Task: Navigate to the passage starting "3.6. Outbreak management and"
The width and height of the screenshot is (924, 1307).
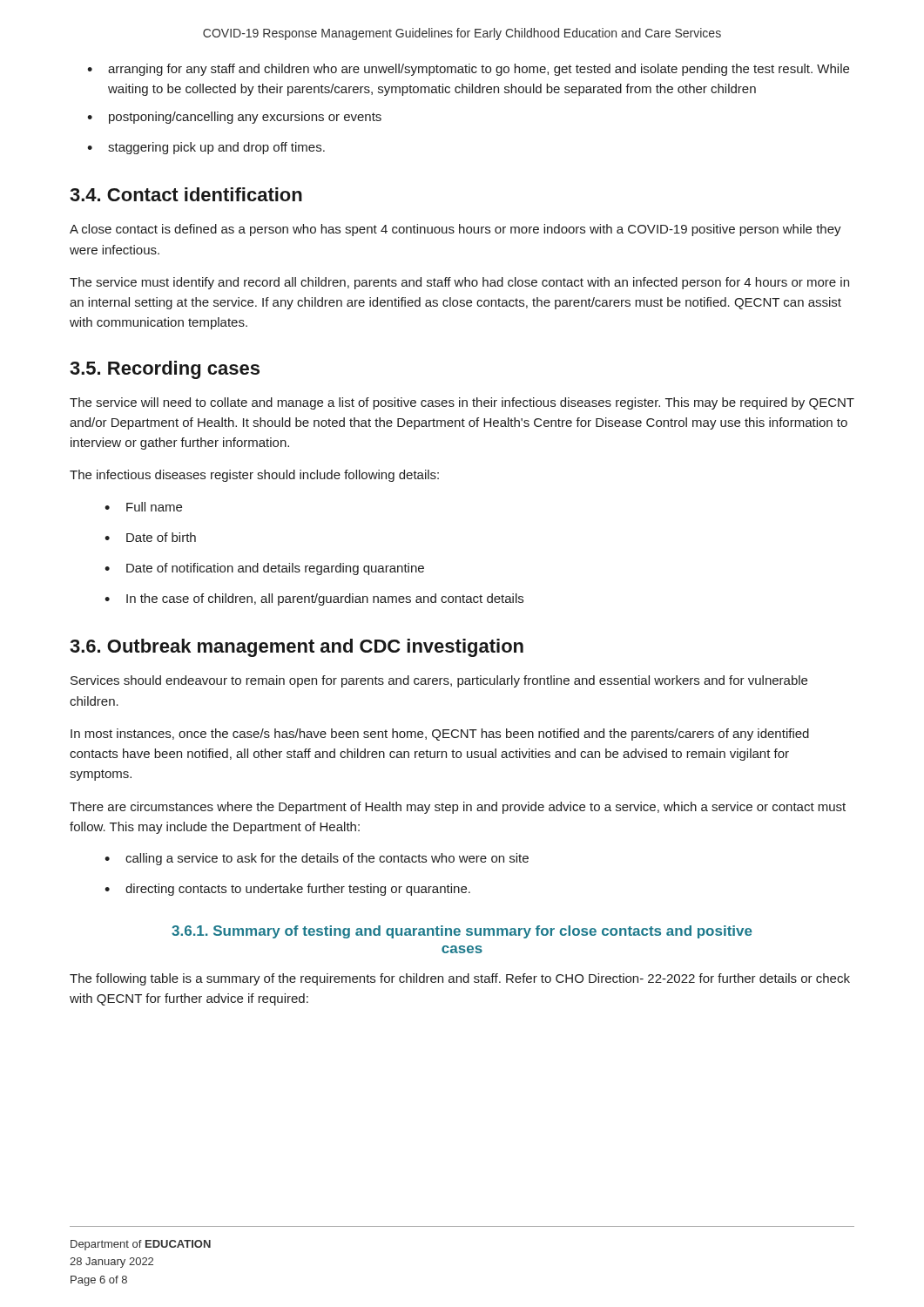Action: pyautogui.click(x=297, y=646)
